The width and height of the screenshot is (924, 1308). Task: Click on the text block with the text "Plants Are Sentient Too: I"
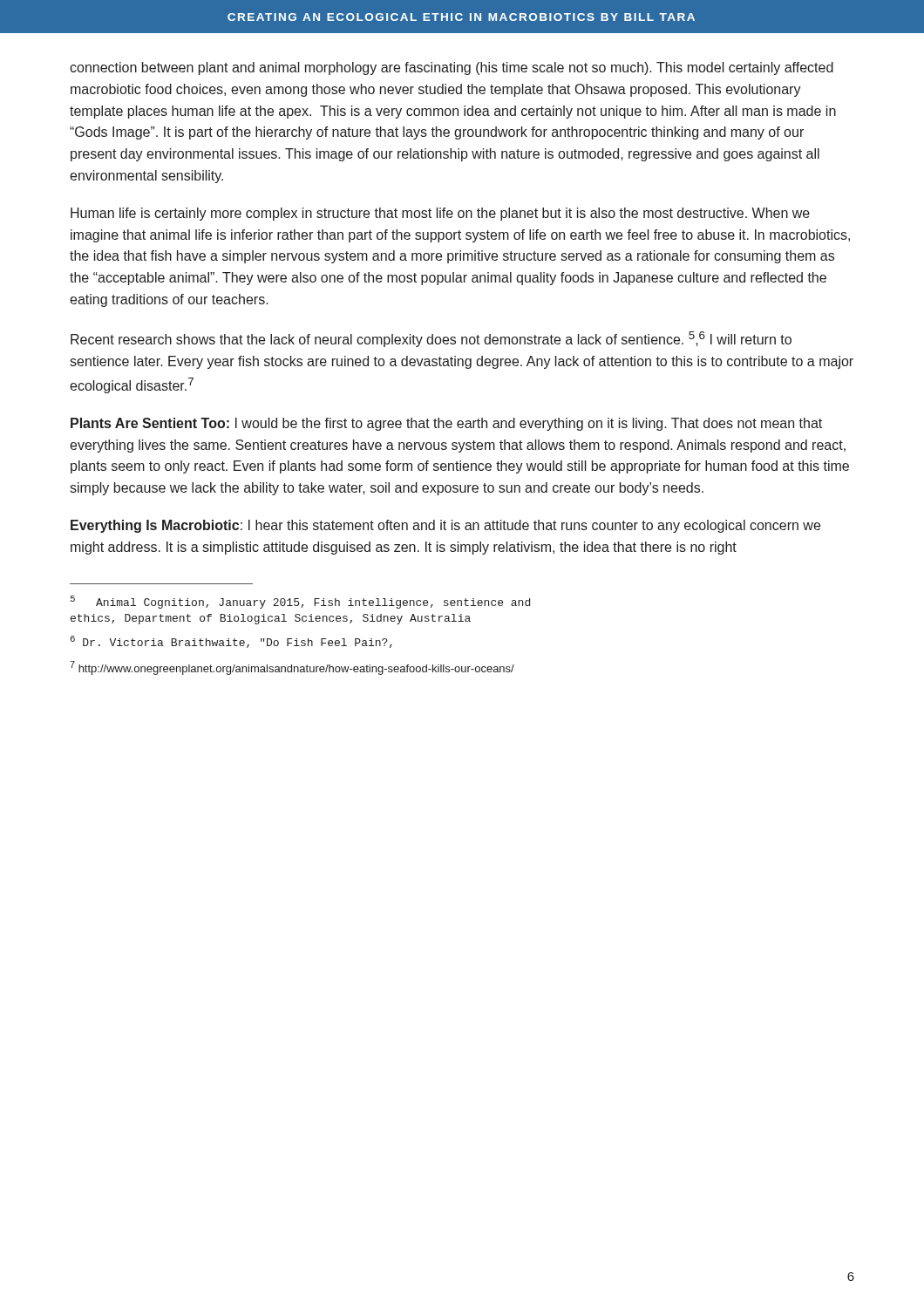(460, 456)
